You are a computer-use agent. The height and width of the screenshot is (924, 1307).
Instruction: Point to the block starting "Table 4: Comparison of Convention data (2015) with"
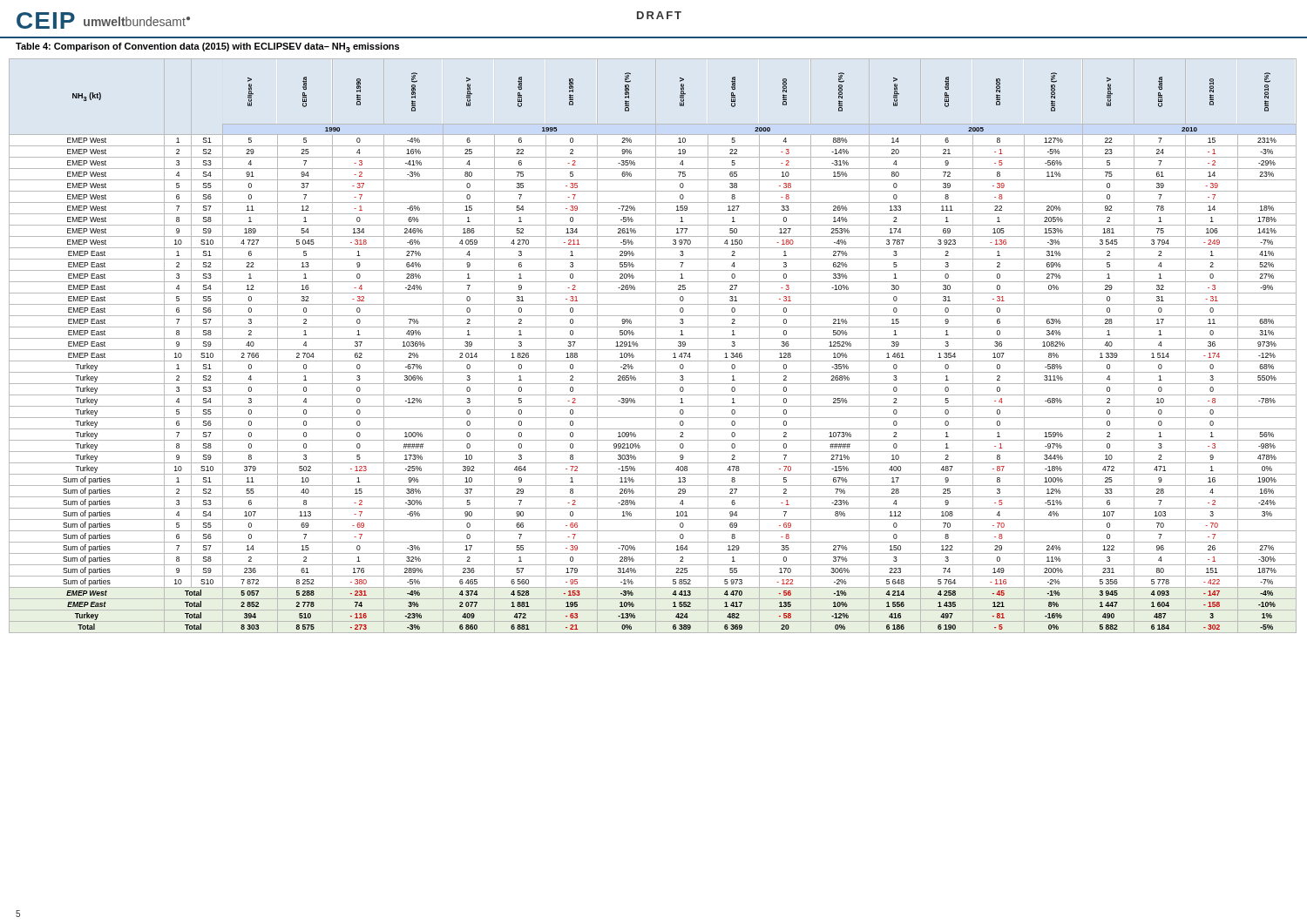click(x=208, y=48)
